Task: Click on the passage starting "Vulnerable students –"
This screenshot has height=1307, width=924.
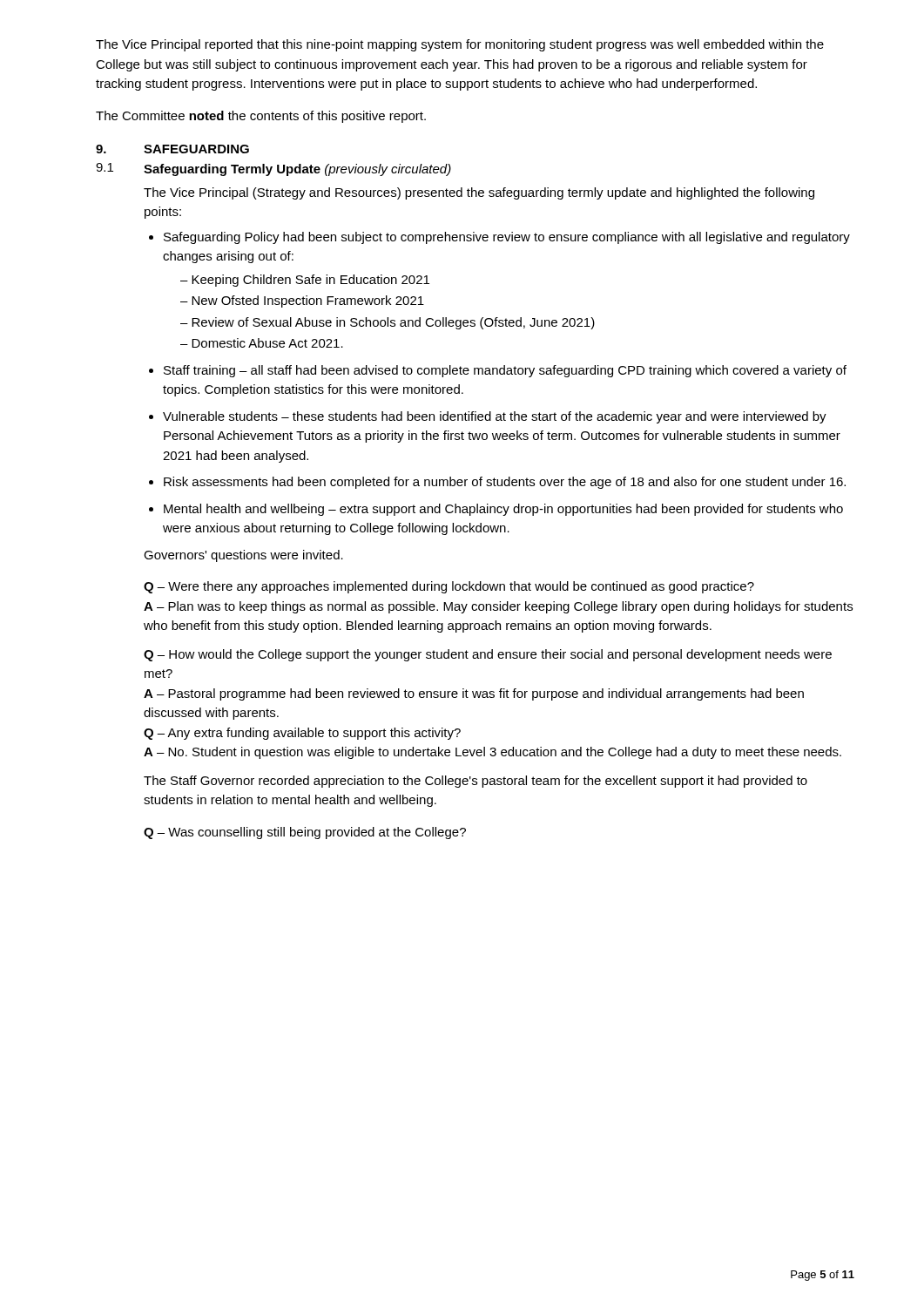Action: 502,435
